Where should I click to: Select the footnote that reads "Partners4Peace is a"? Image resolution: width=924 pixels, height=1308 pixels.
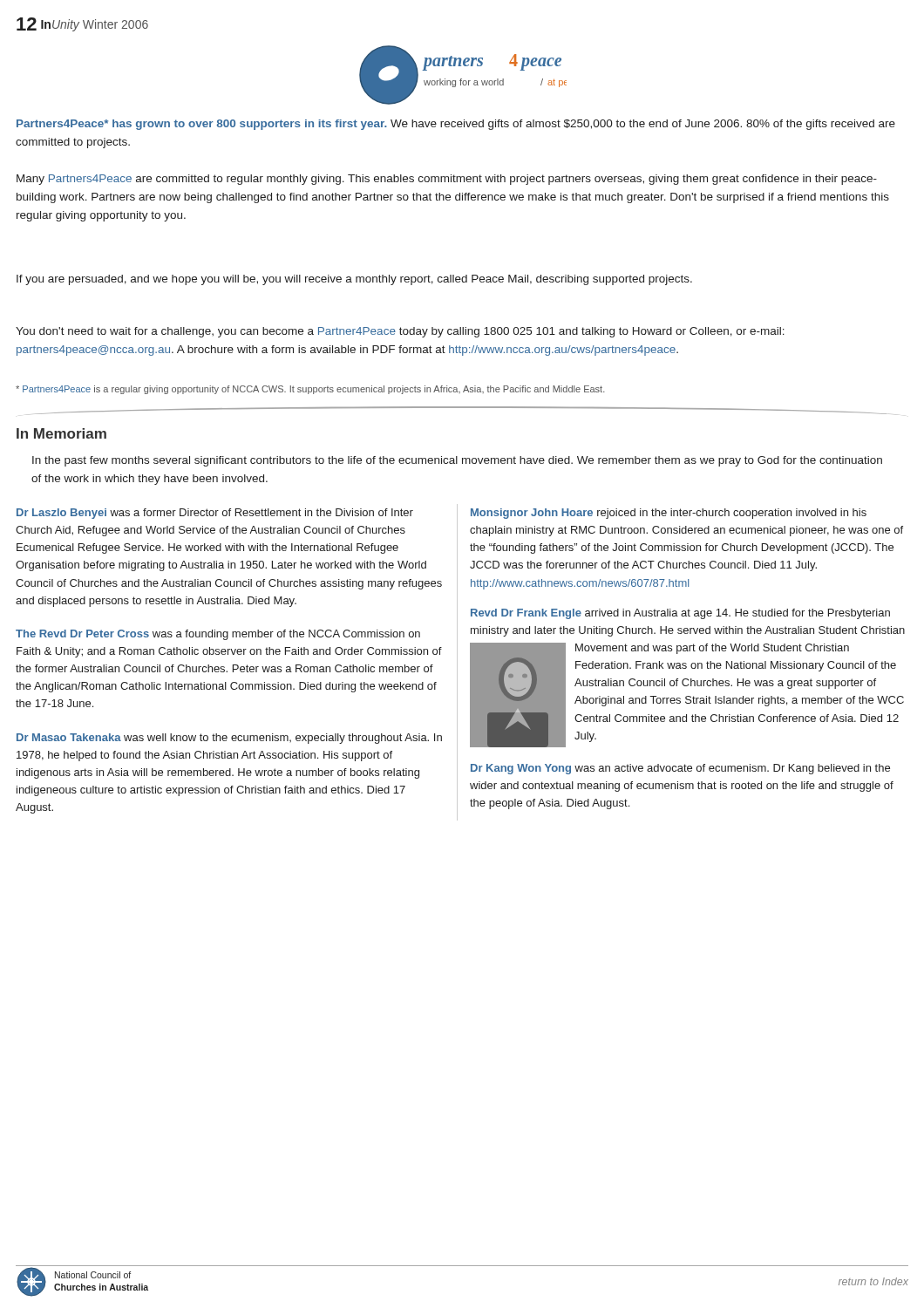click(310, 389)
